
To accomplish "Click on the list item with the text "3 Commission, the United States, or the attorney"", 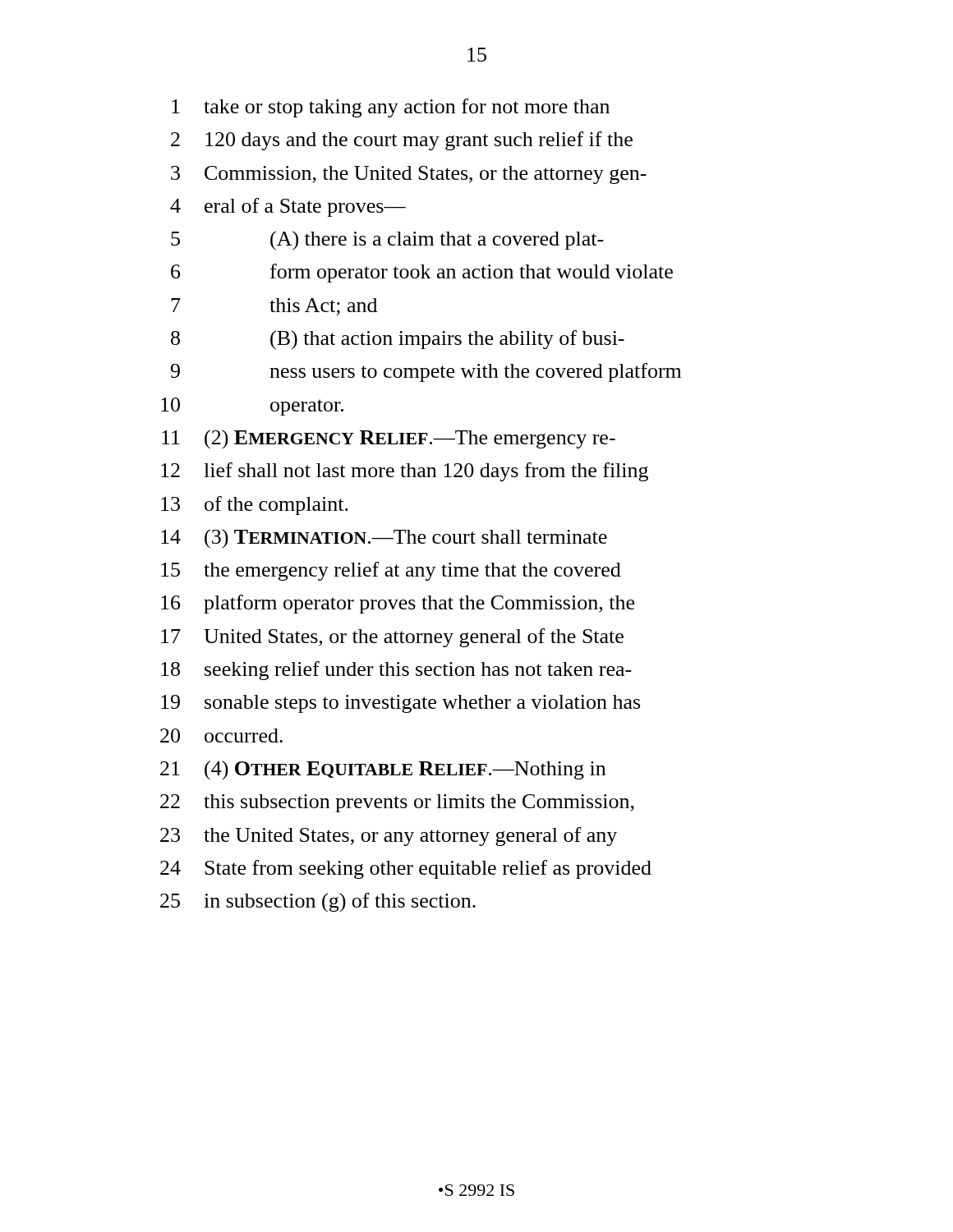I will 501,173.
